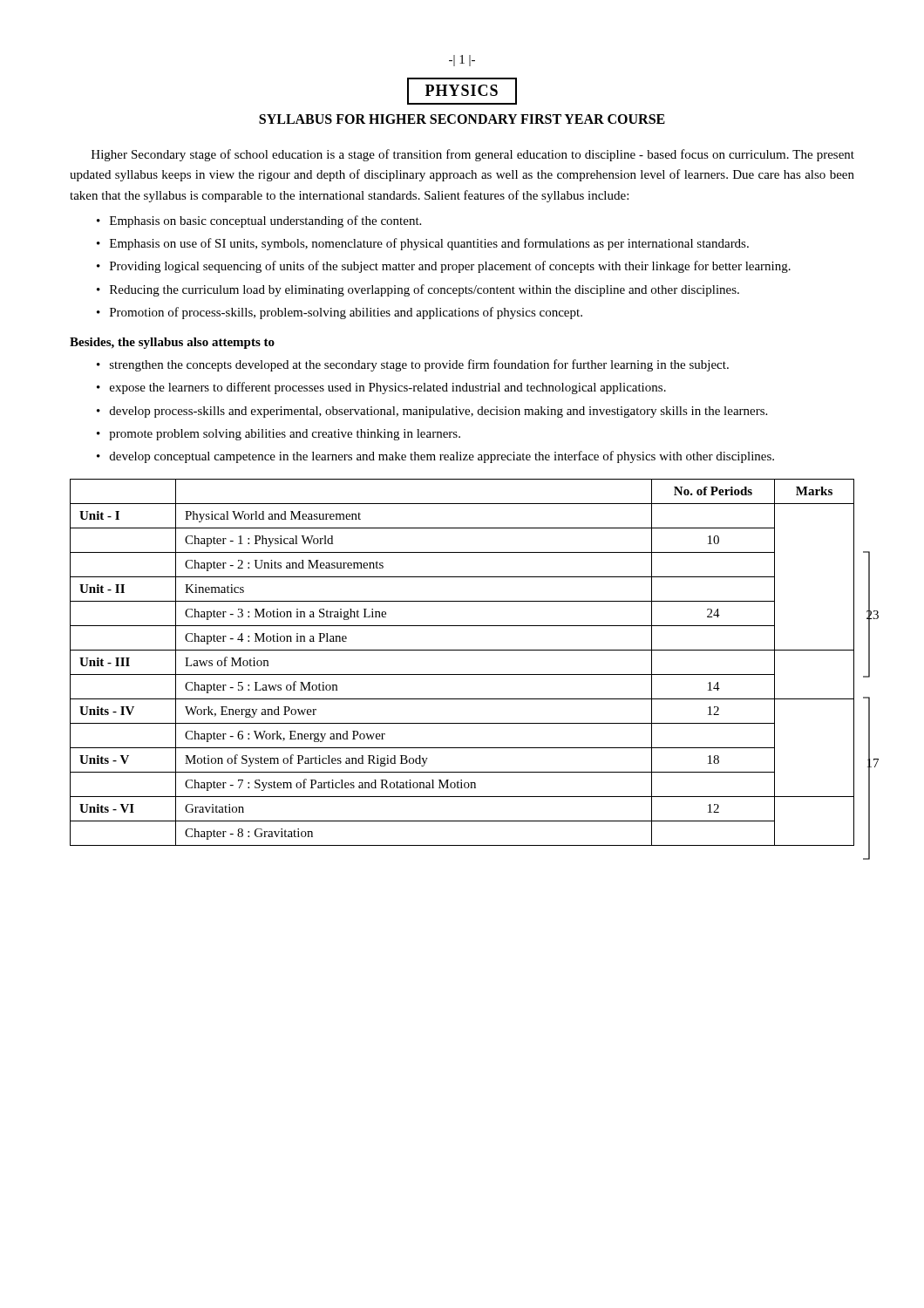Click the passage that begins "strengthen the concepts developed at the secondary stage"
The height and width of the screenshot is (1308, 924).
[482, 365]
